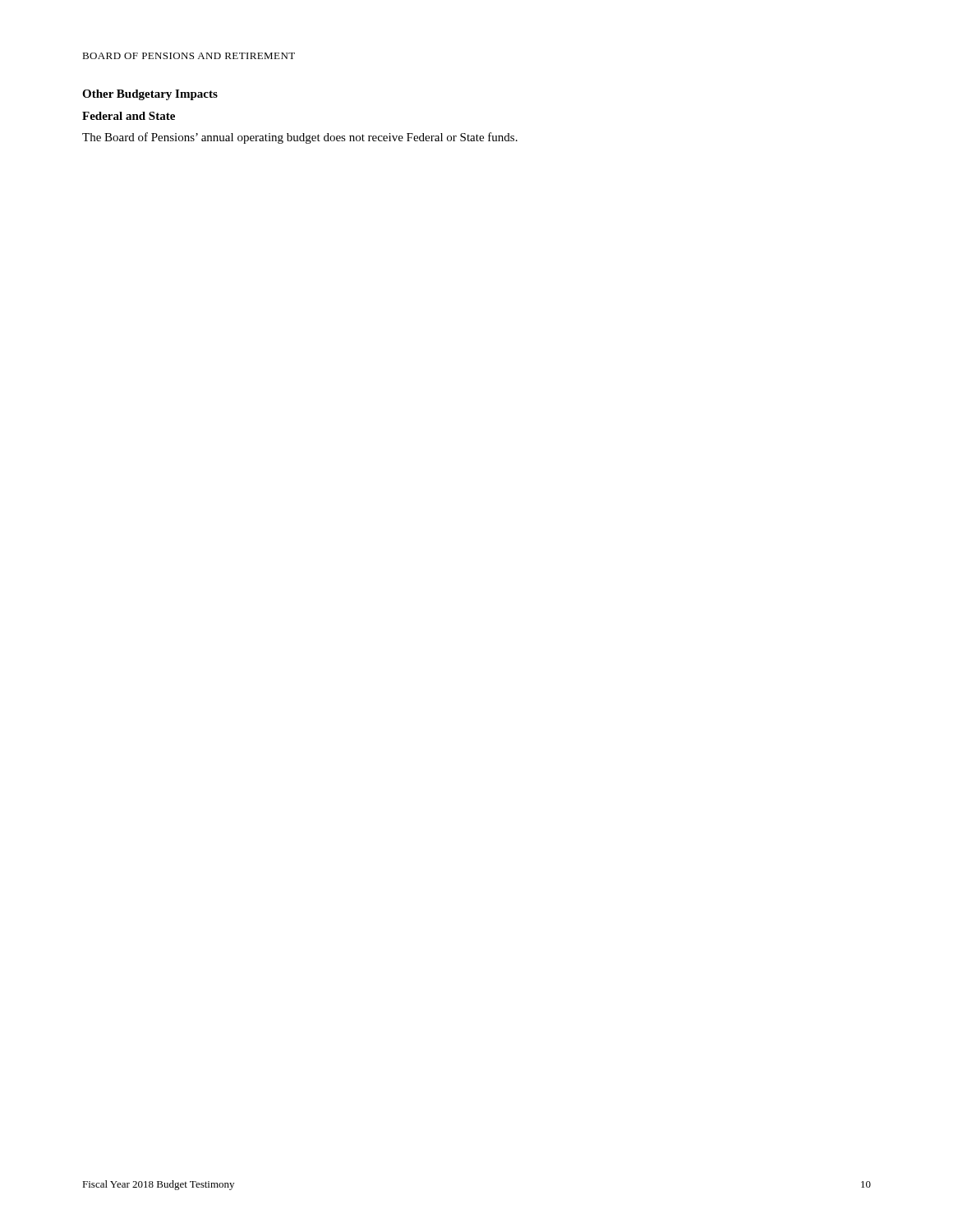Point to the text block starting "The Board of"

click(300, 137)
